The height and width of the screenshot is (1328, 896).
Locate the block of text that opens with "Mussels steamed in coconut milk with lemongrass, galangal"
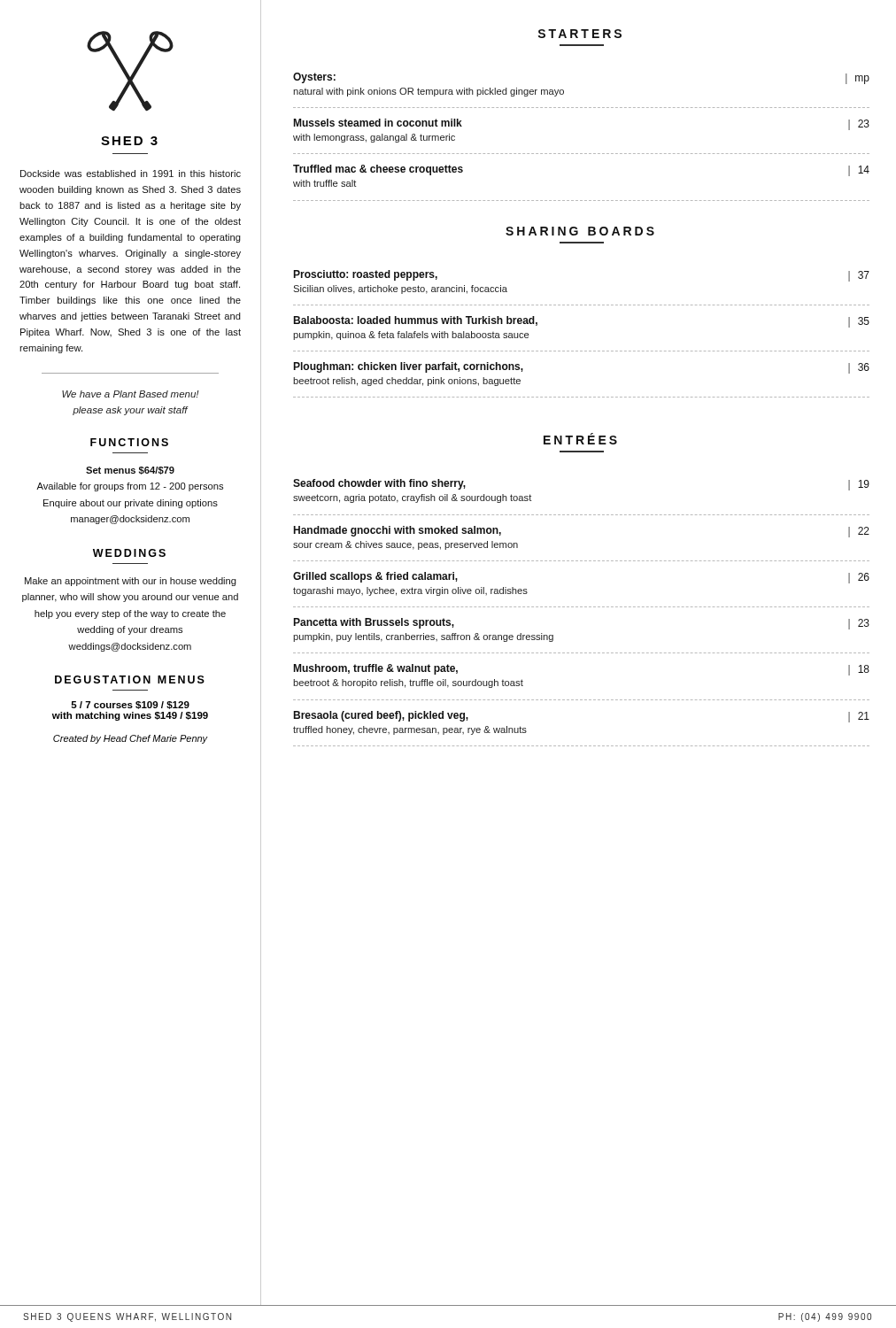point(375,124)
